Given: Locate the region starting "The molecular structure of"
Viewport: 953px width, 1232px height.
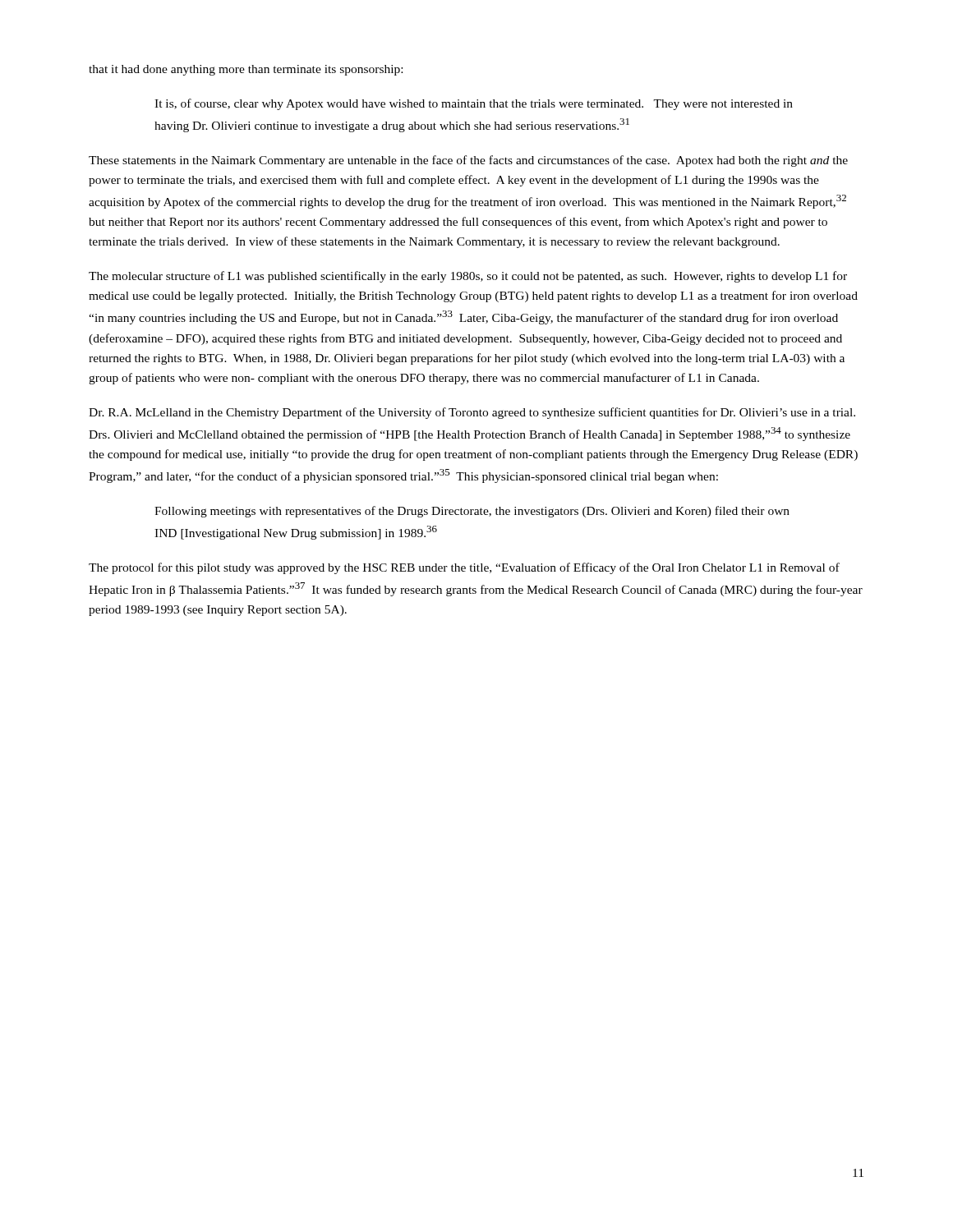Looking at the screenshot, I should click(x=473, y=327).
